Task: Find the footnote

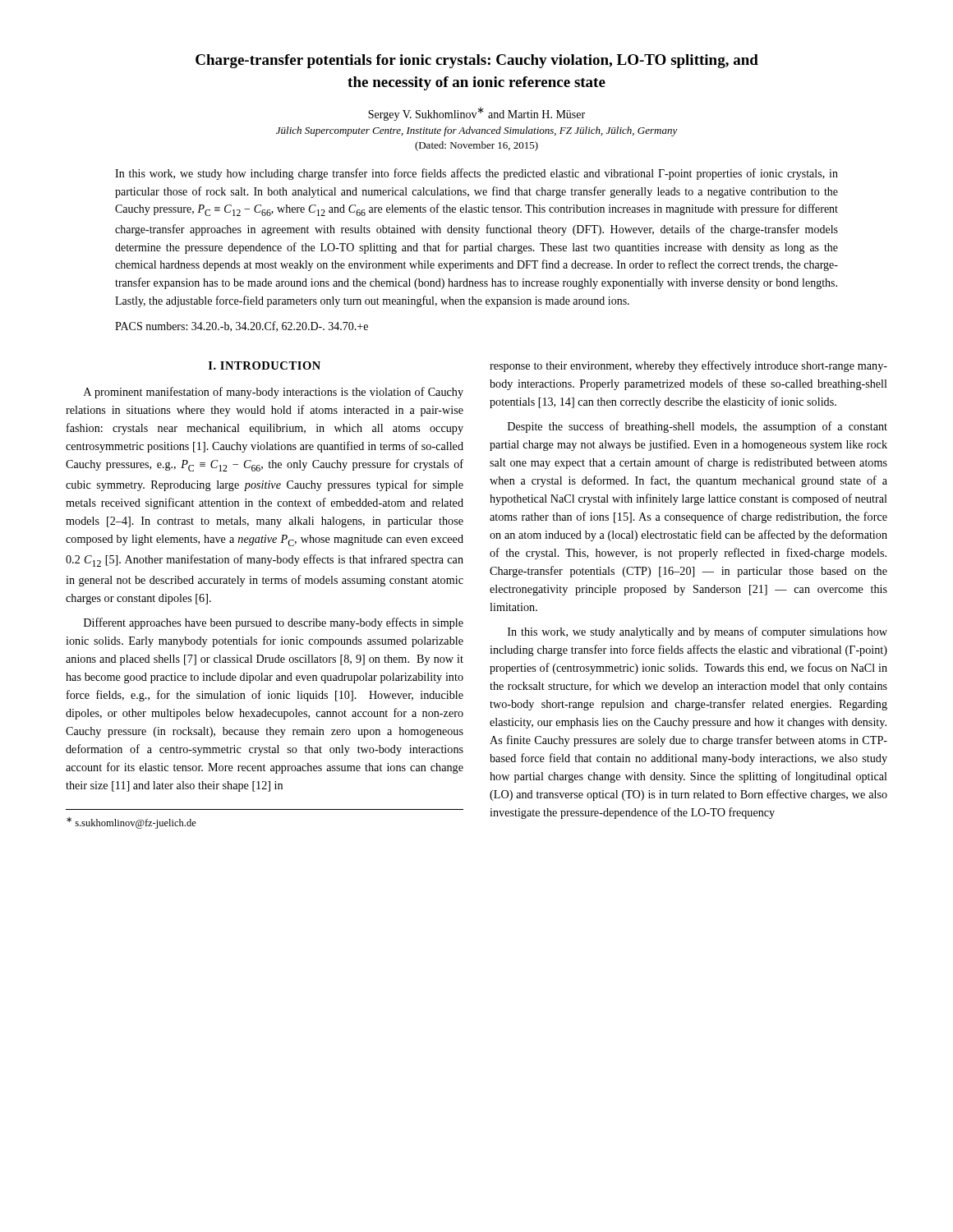Action: coord(131,822)
